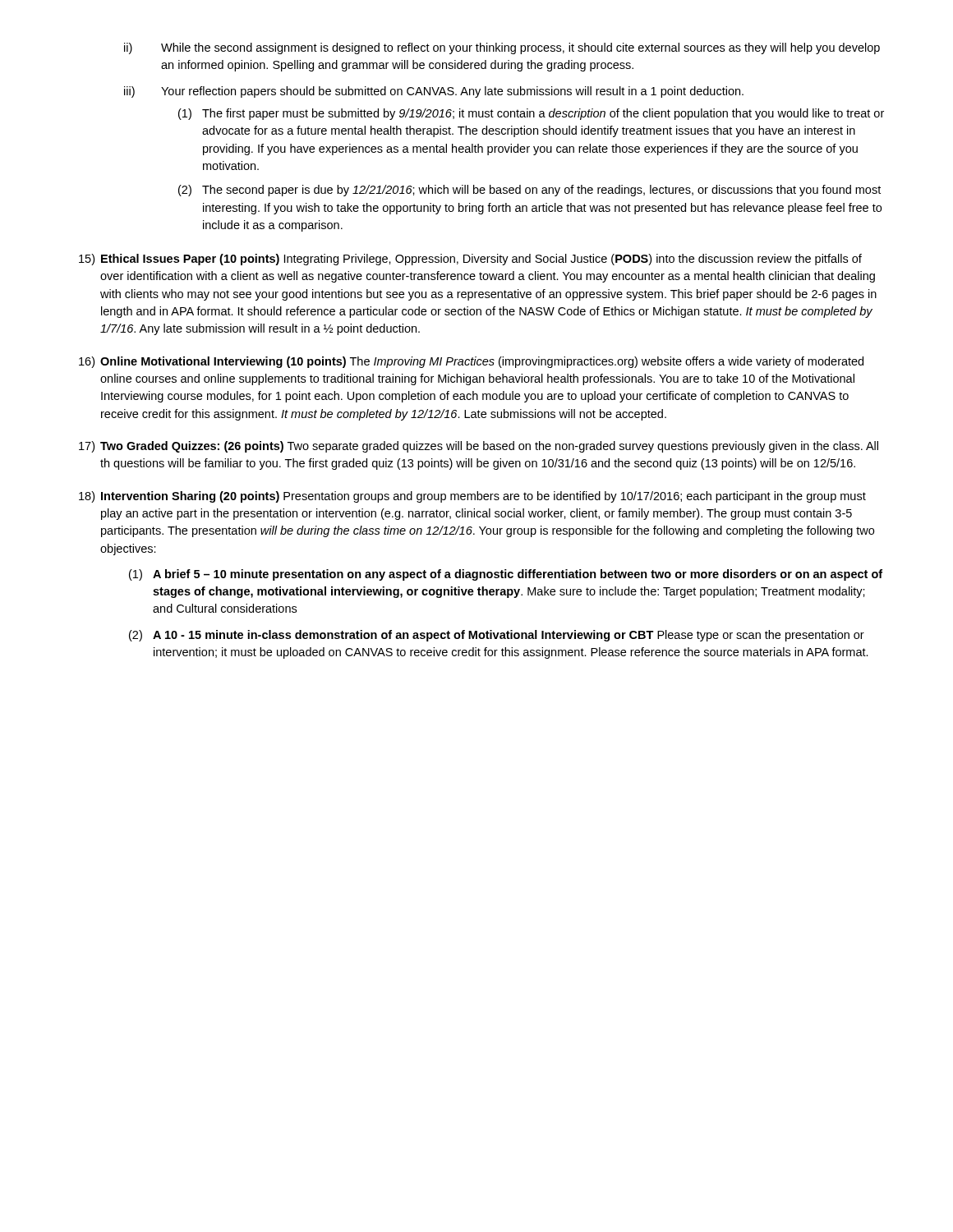Point to the passage starting "17) Two Graded Quizzes: (26 points) Two"

(476, 455)
